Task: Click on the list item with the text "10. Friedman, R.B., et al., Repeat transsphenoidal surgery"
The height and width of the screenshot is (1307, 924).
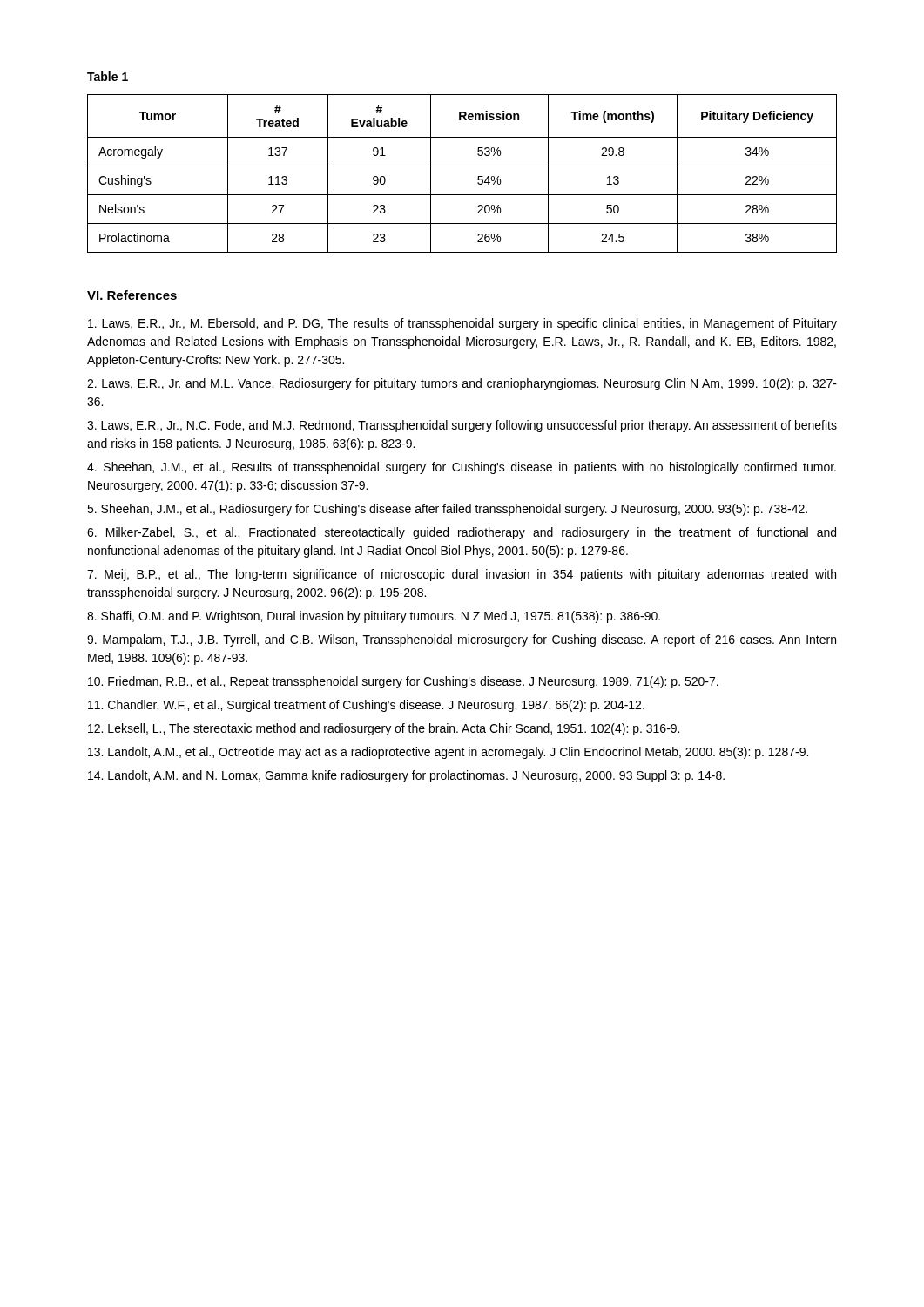Action: pyautogui.click(x=403, y=681)
